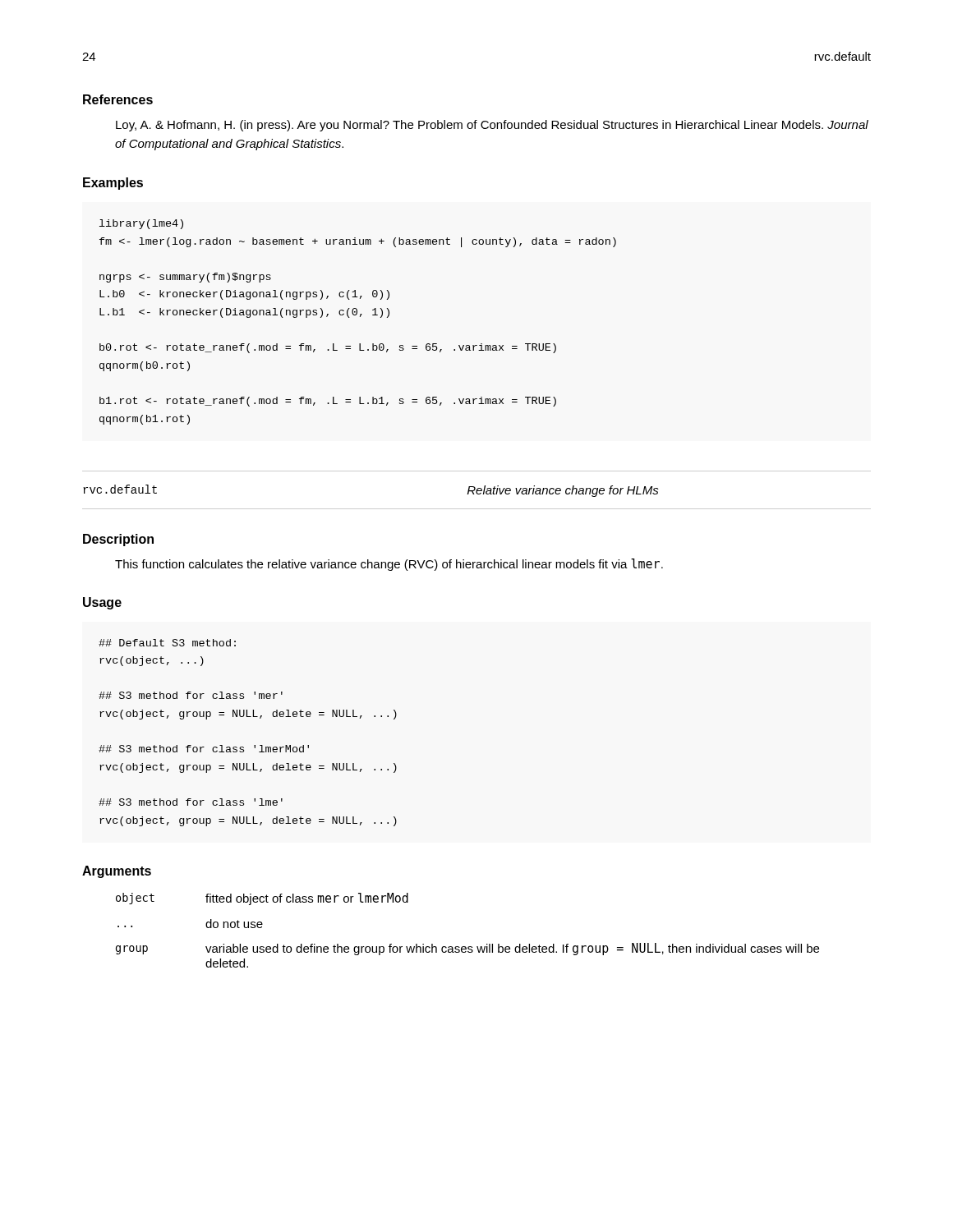This screenshot has height=1232, width=953.
Task: Find the section header containing "rvc.default Relative variance change for HLMs"
Action: pyautogui.click(x=476, y=490)
